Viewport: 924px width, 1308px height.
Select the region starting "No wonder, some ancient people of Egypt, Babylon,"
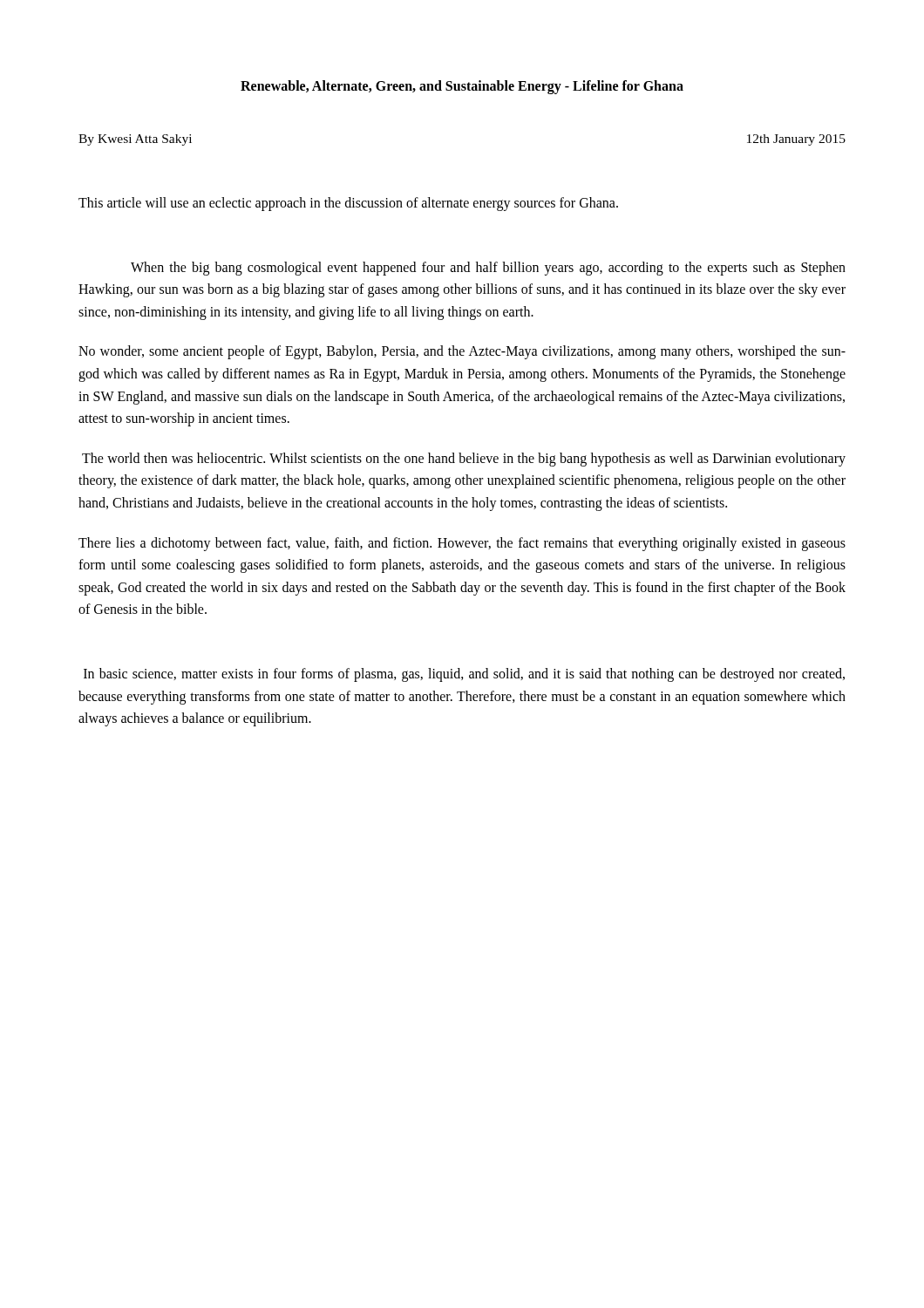(x=462, y=385)
